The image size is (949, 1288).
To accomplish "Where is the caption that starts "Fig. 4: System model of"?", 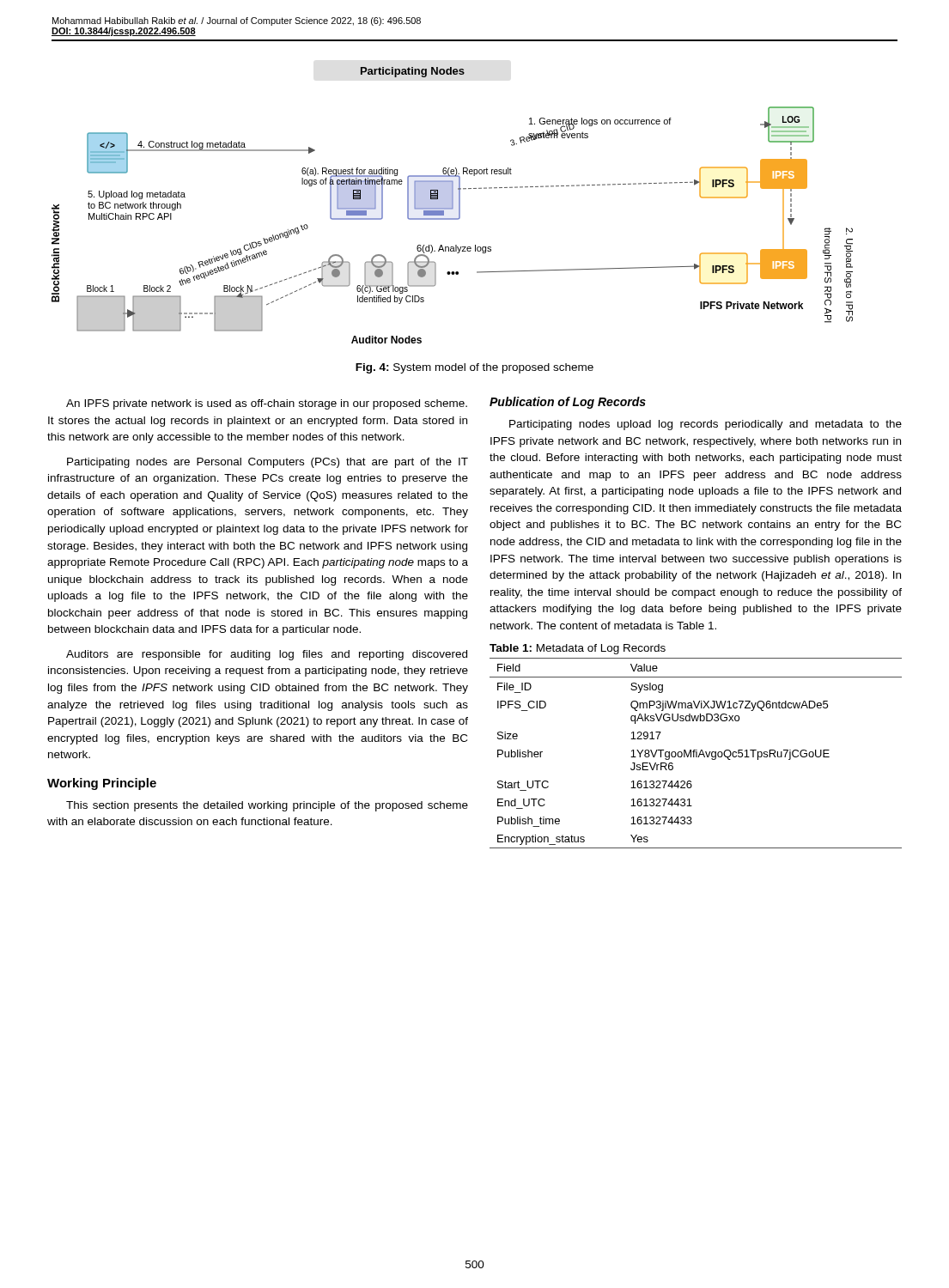I will [x=474, y=367].
